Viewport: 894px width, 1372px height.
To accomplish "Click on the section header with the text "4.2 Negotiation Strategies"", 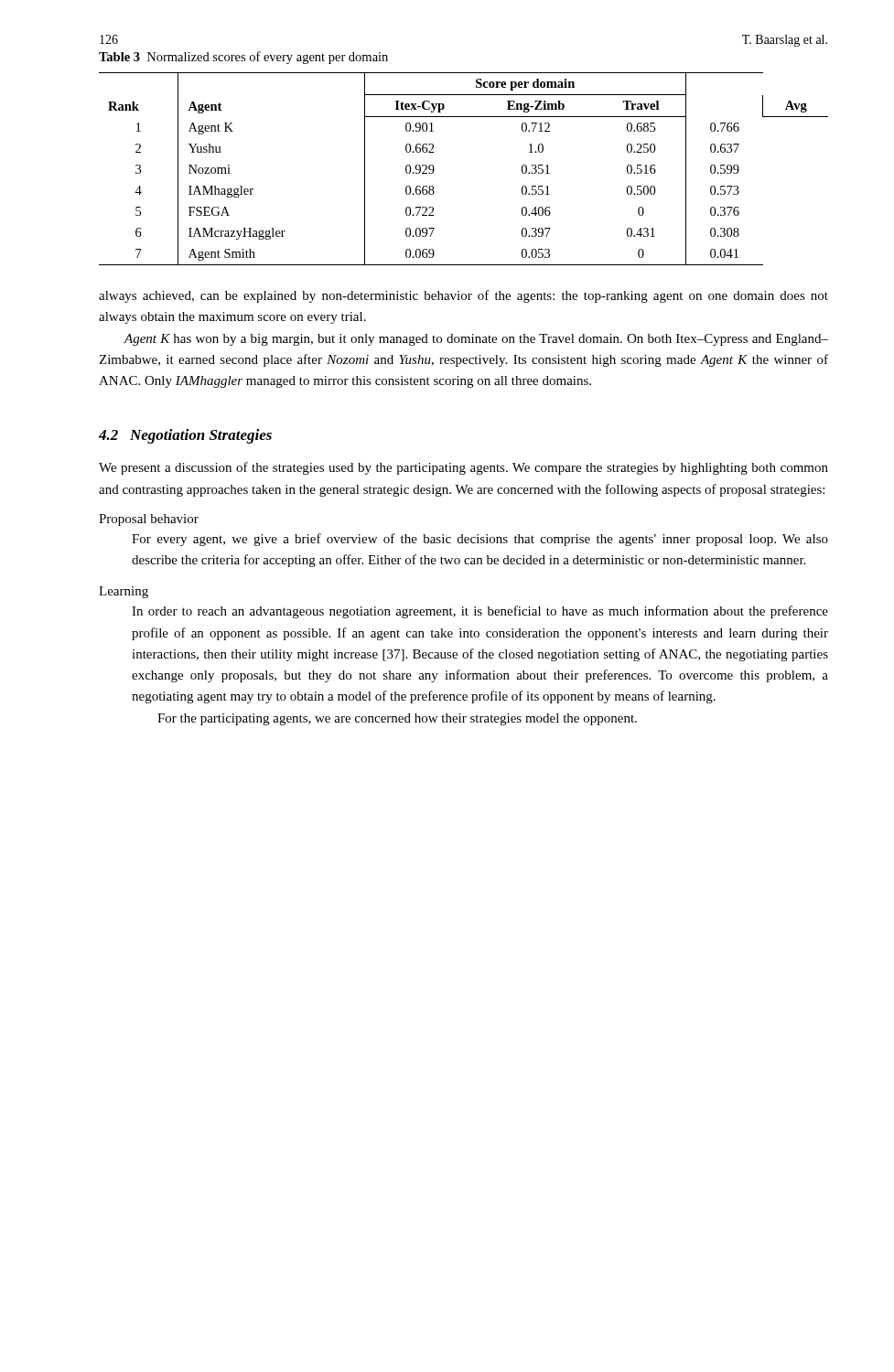I will 185,435.
